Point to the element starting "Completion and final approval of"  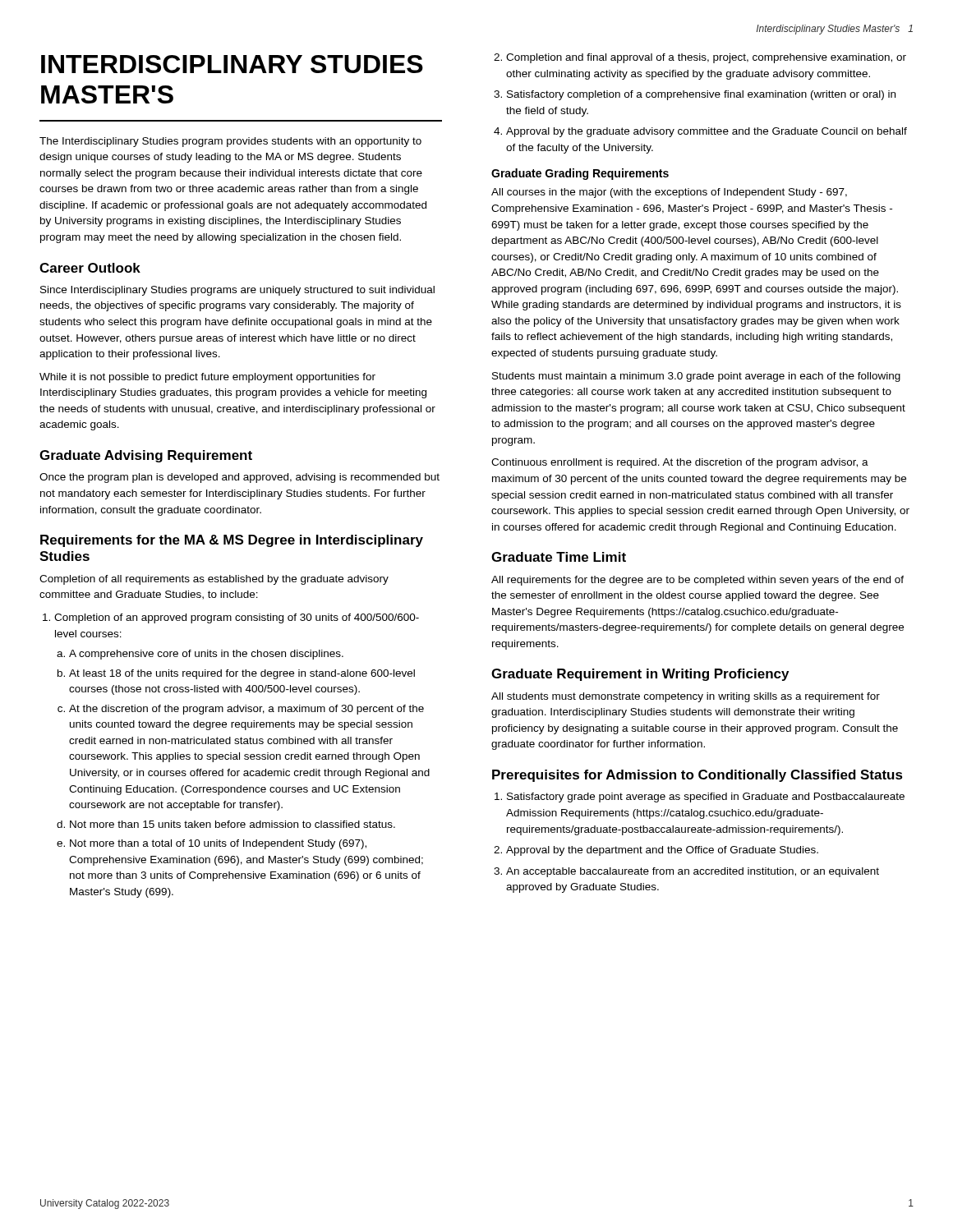tap(701, 102)
